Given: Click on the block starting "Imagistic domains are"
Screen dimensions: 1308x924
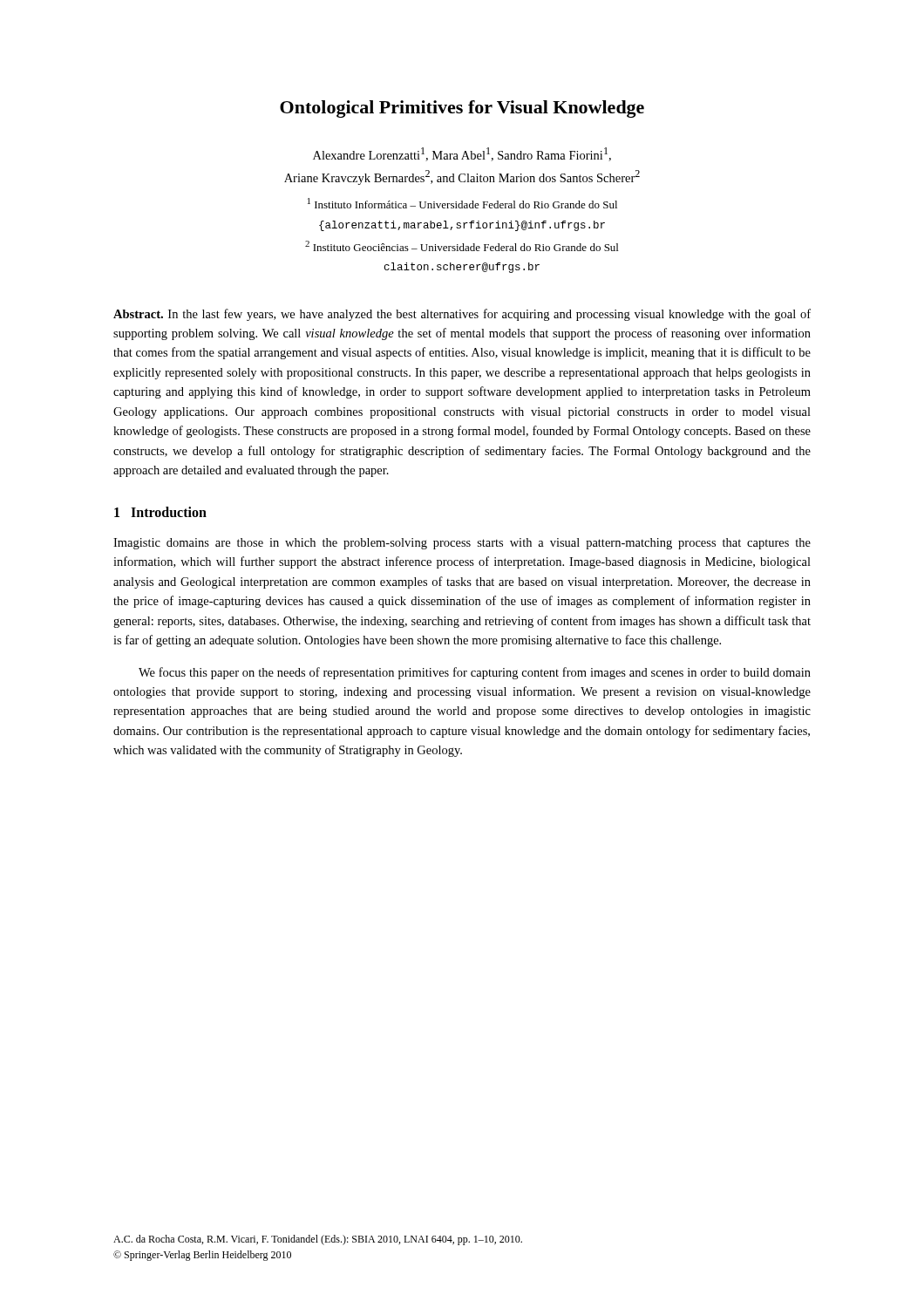Looking at the screenshot, I should pyautogui.click(x=462, y=591).
